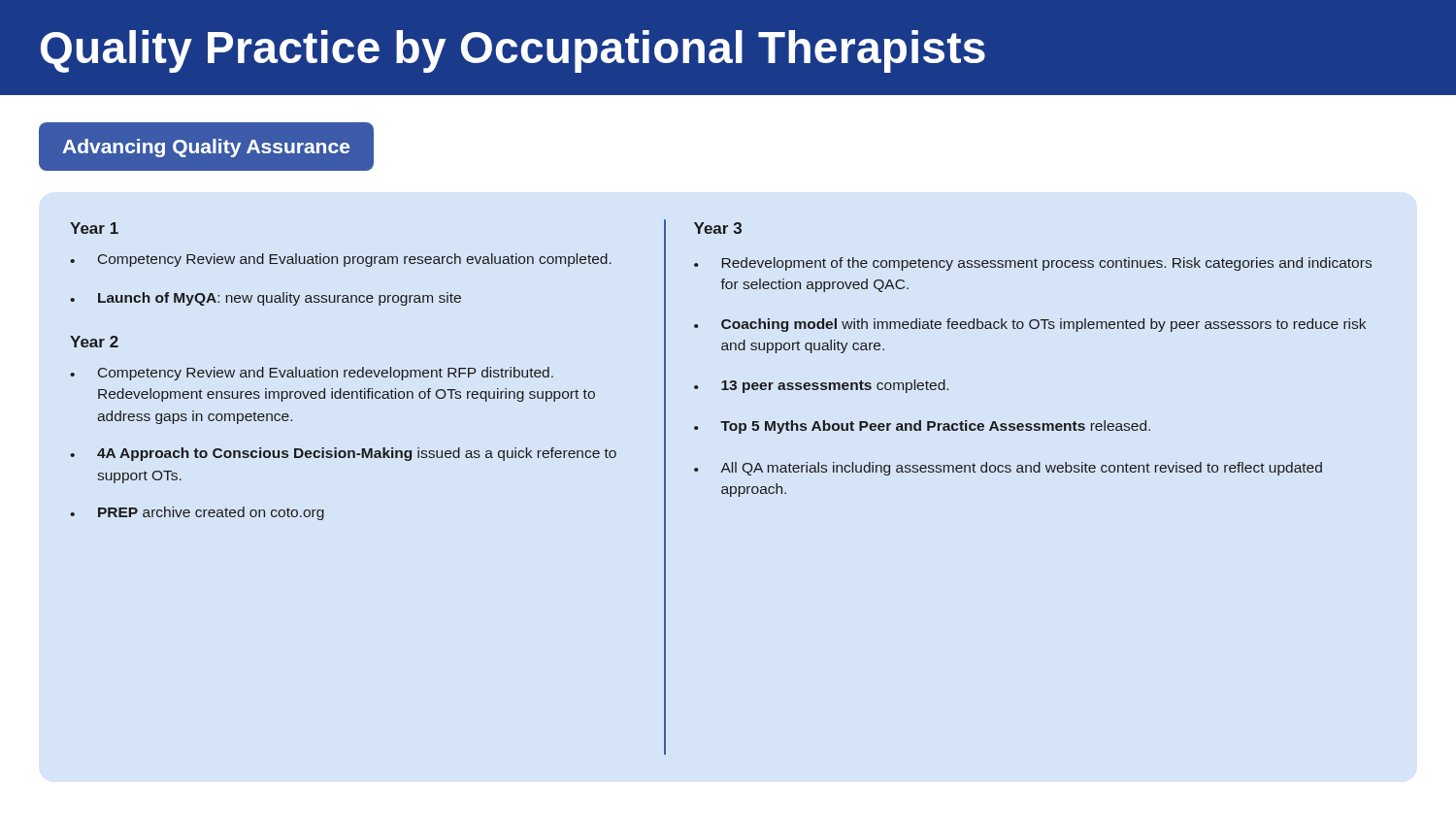Locate the text starting "• 13 peer assessments completed."

click(x=822, y=386)
